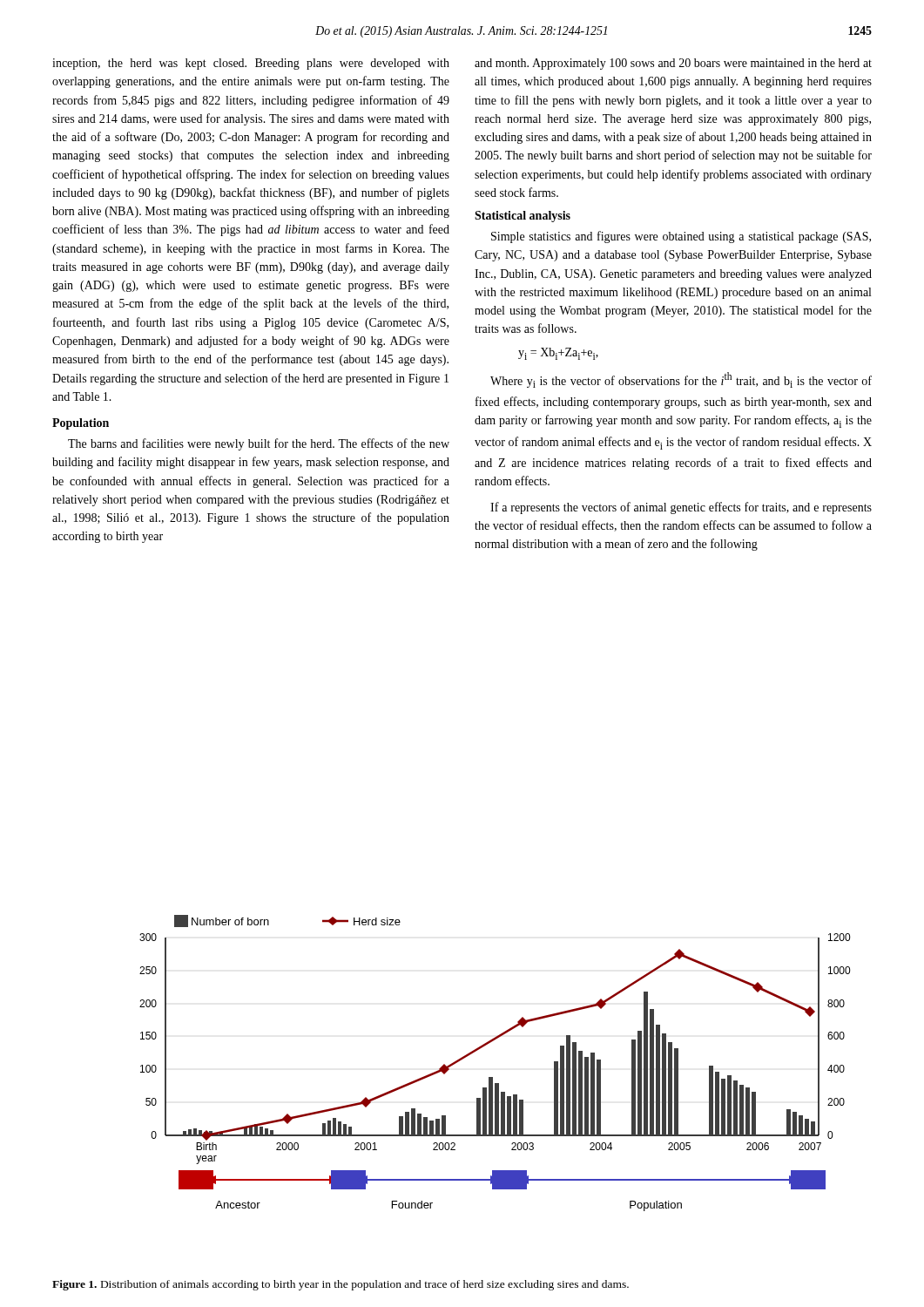Select the text block containing "inception, the herd was kept closed. Breeding"

click(251, 230)
